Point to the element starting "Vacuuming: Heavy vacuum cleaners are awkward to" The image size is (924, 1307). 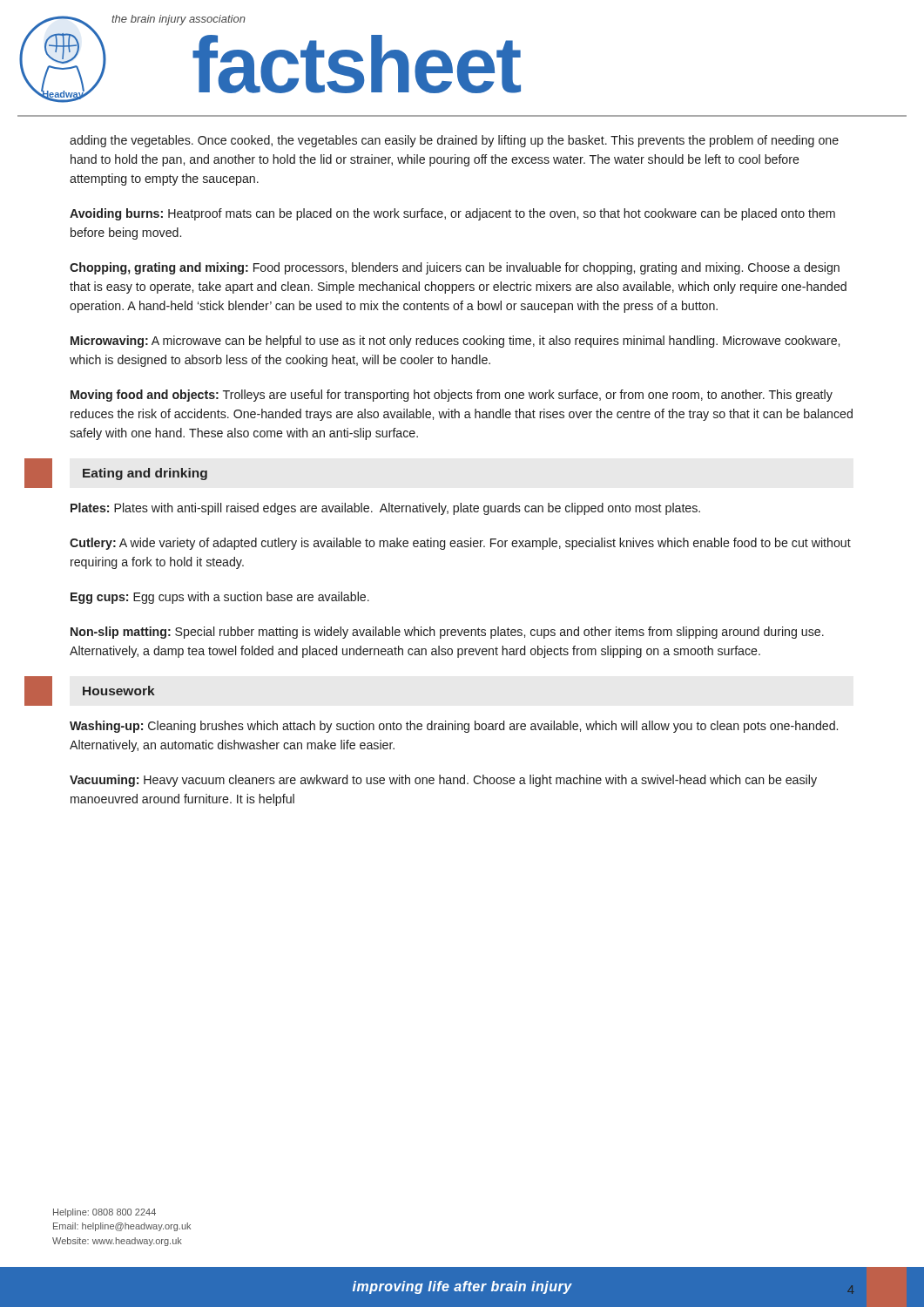443,789
